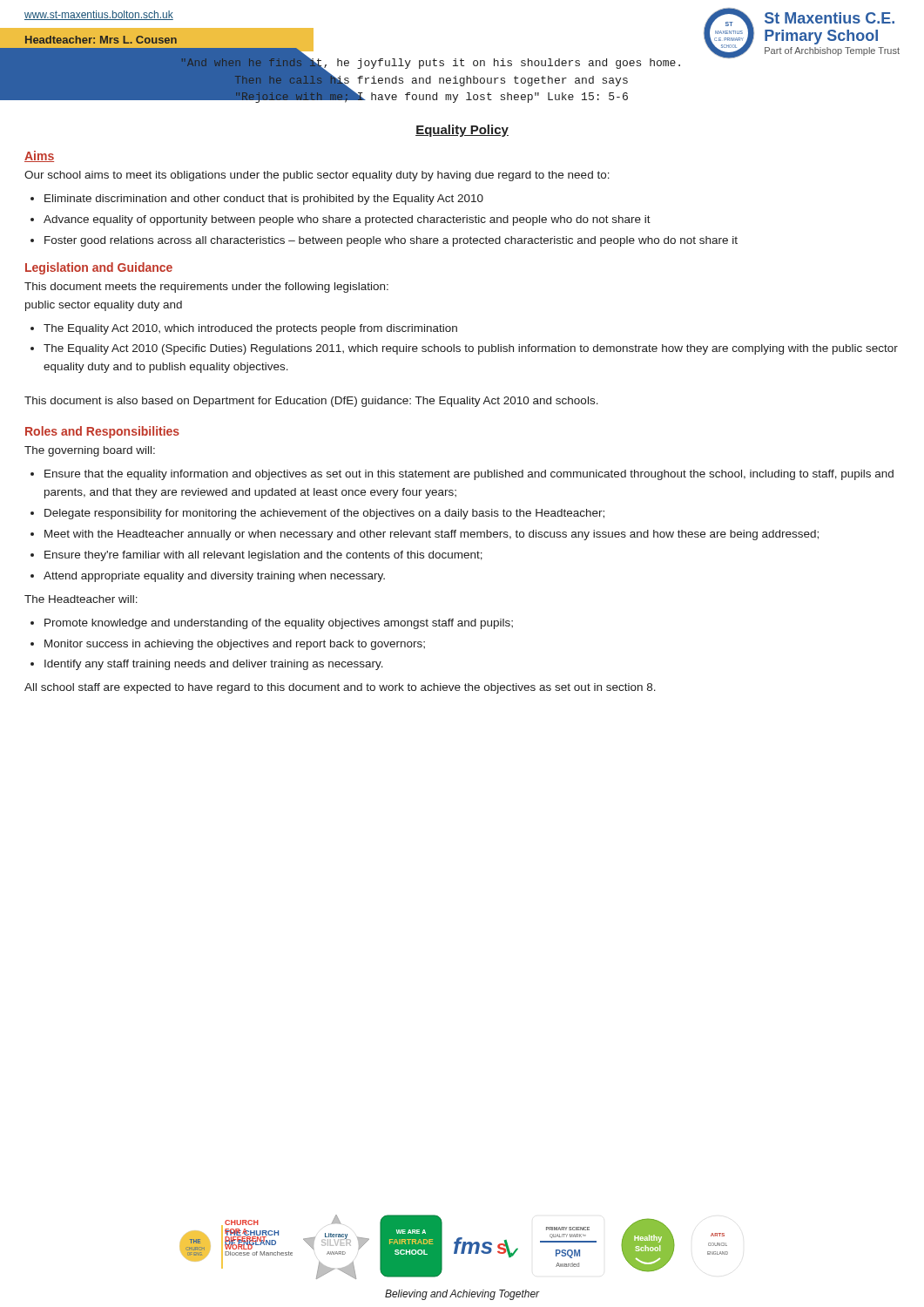924x1307 pixels.
Task: Select the text starting "The governing board"
Action: (x=90, y=450)
